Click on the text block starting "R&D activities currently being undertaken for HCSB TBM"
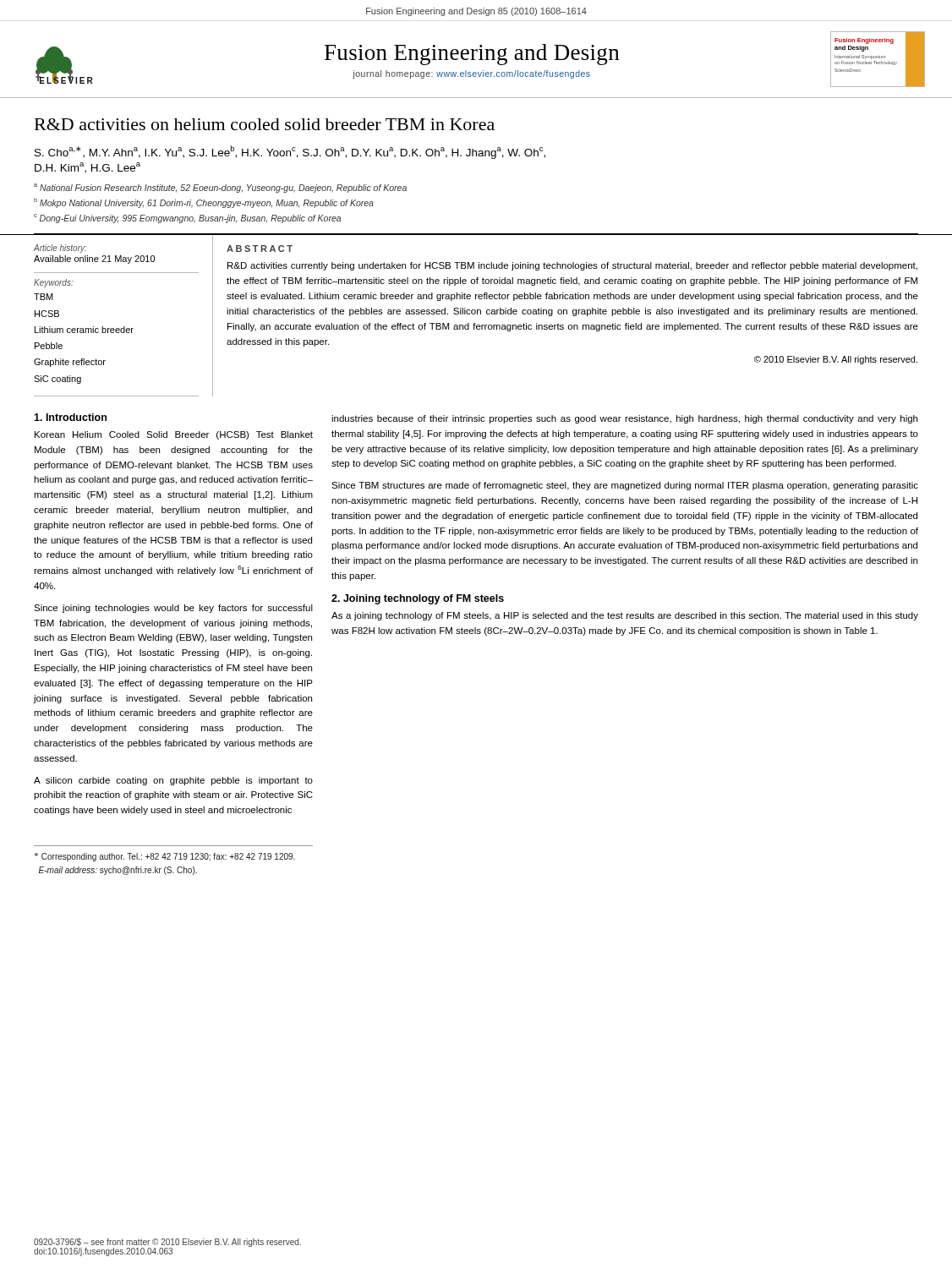952x1268 pixels. [x=572, y=303]
